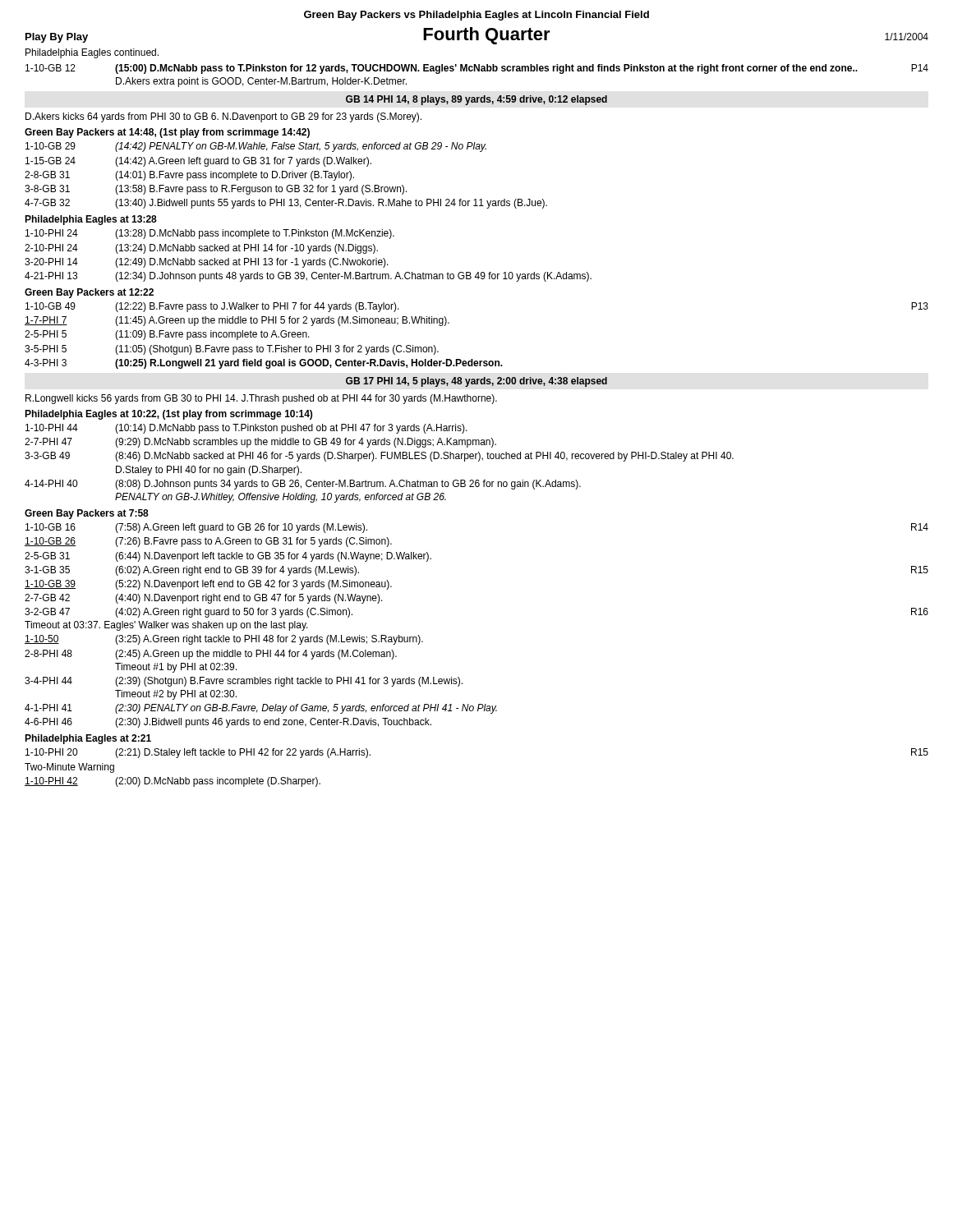953x1232 pixels.
Task: Select the passage starting "4-1-PHI 41 (2:30) PENALTY on GB-B.Favre, Delay"
Action: tap(476, 708)
